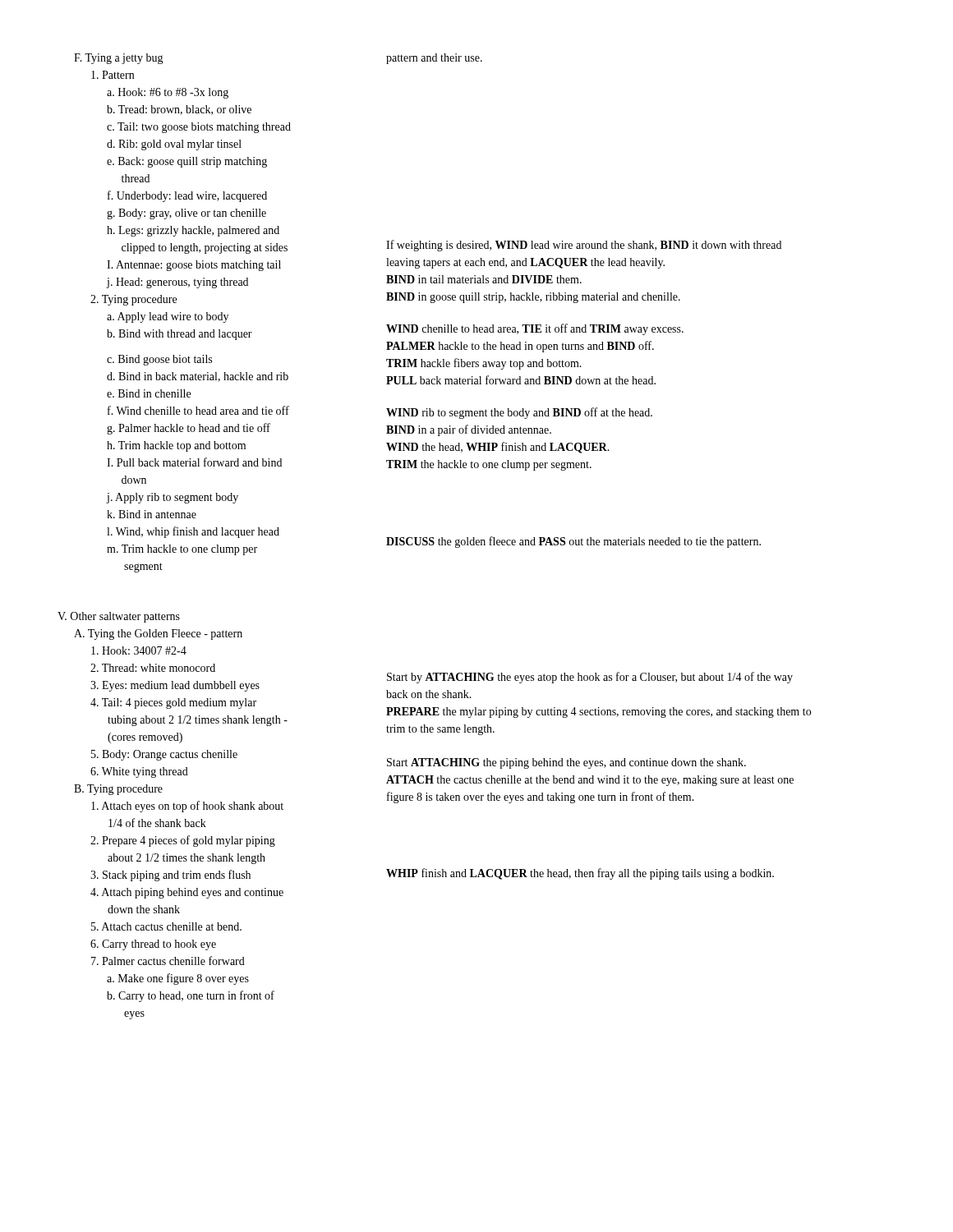Find the block starting "A. Tying the Golden Fleece"
Screen dimensions: 1232x953
pos(158,634)
